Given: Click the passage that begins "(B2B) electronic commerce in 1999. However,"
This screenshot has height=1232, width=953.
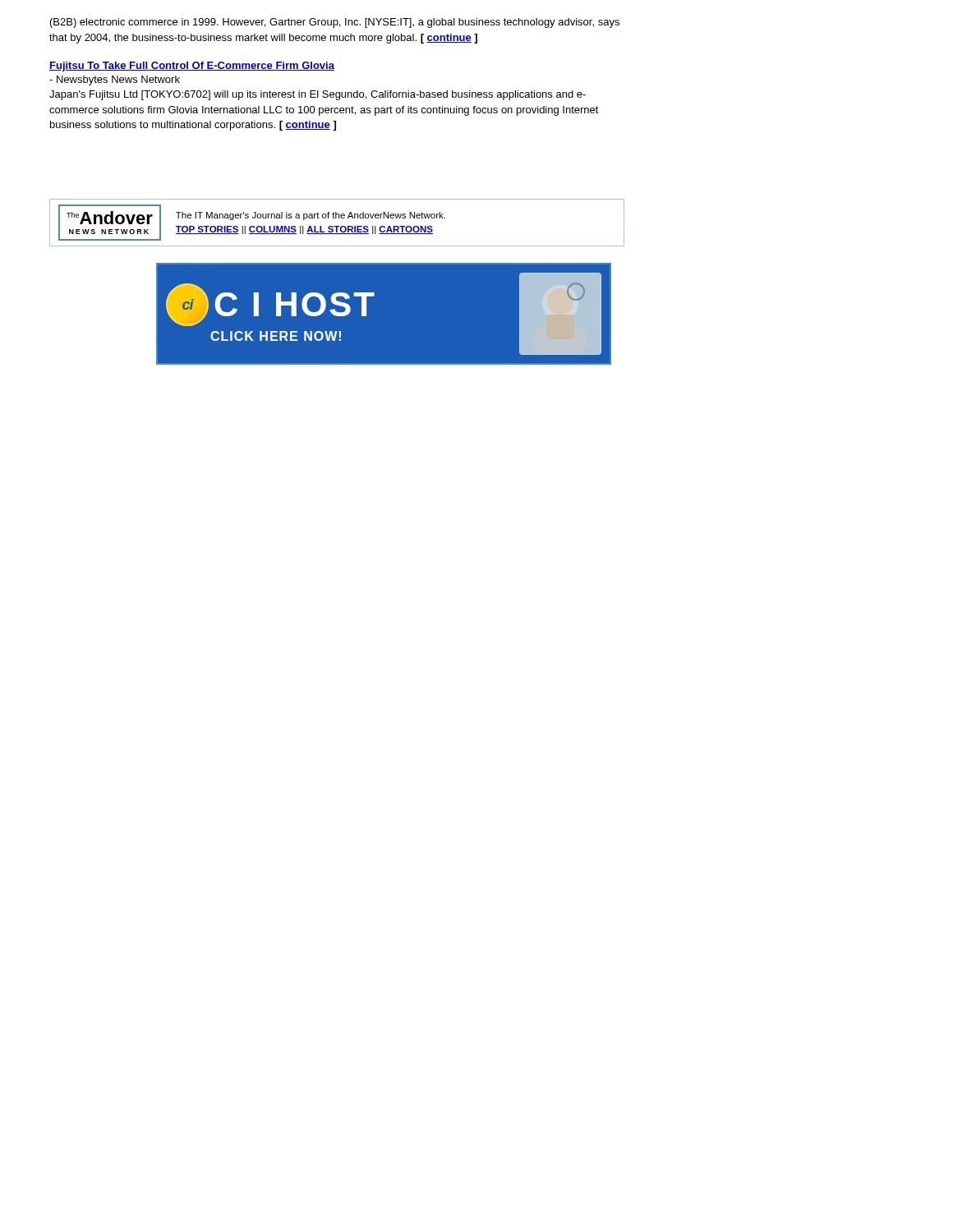Looking at the screenshot, I should coord(335,30).
